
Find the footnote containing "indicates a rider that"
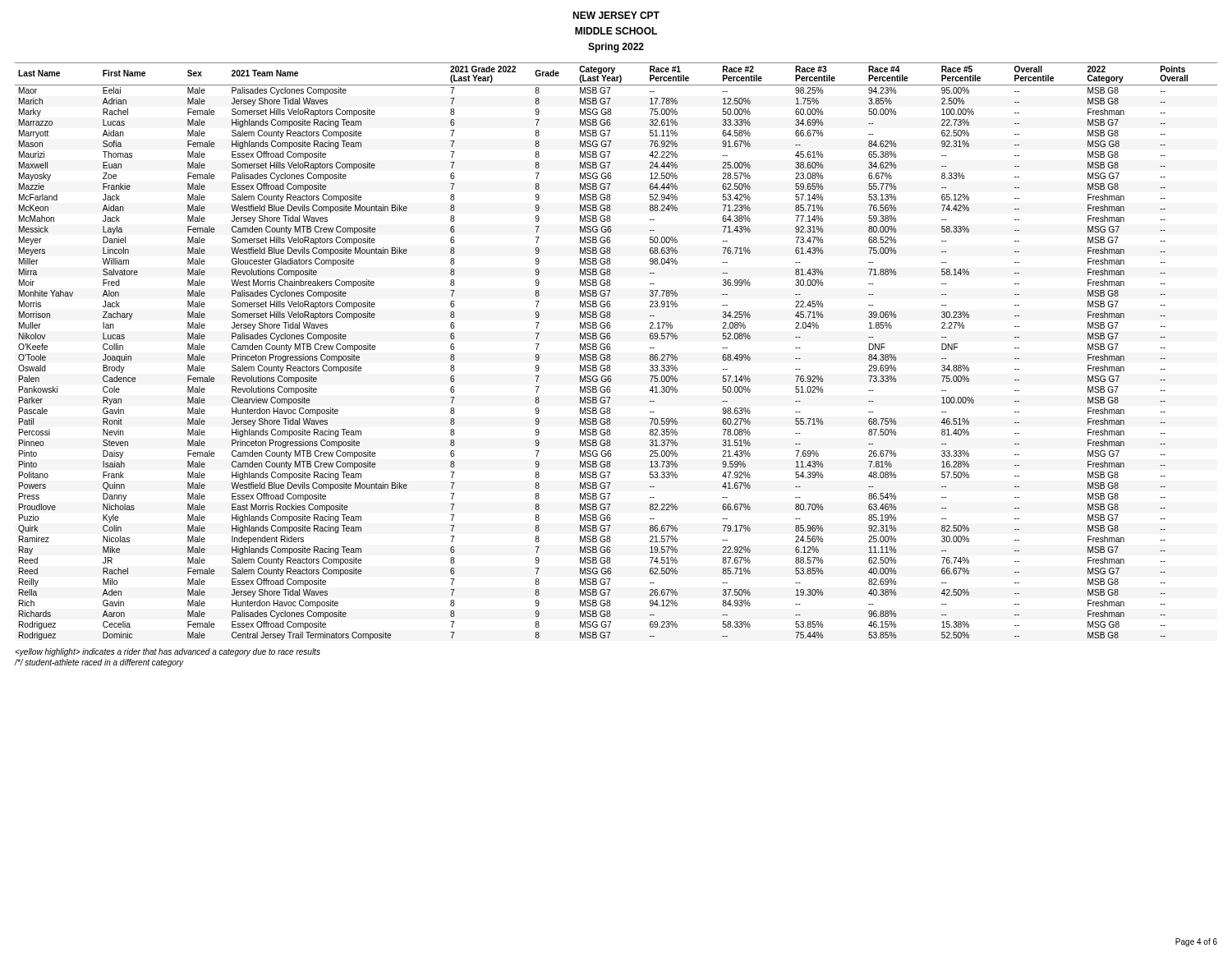click(167, 652)
